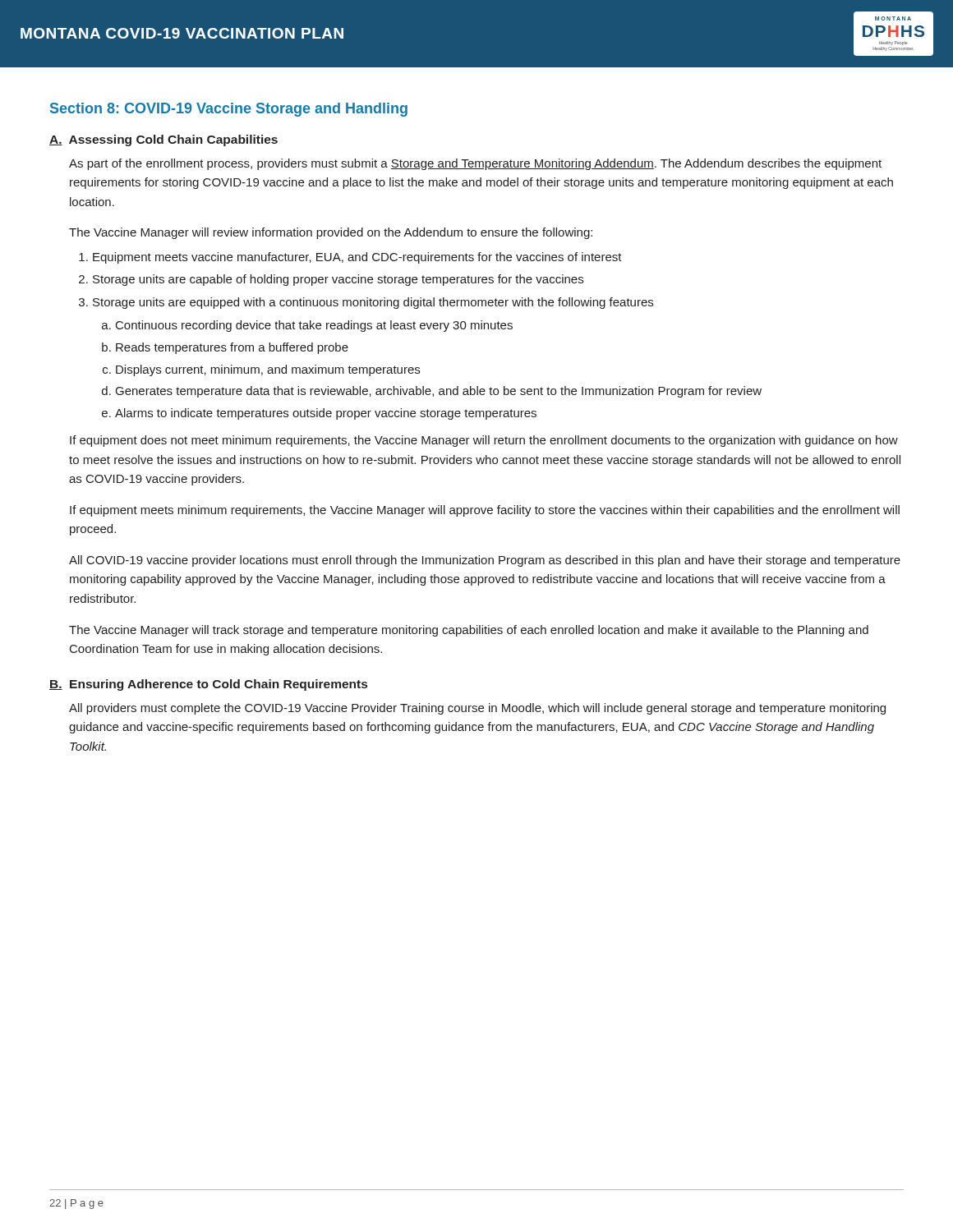The height and width of the screenshot is (1232, 953).
Task: Locate the passage starting "All COVID-19 vaccine provider locations must enroll through"
Action: [485, 579]
